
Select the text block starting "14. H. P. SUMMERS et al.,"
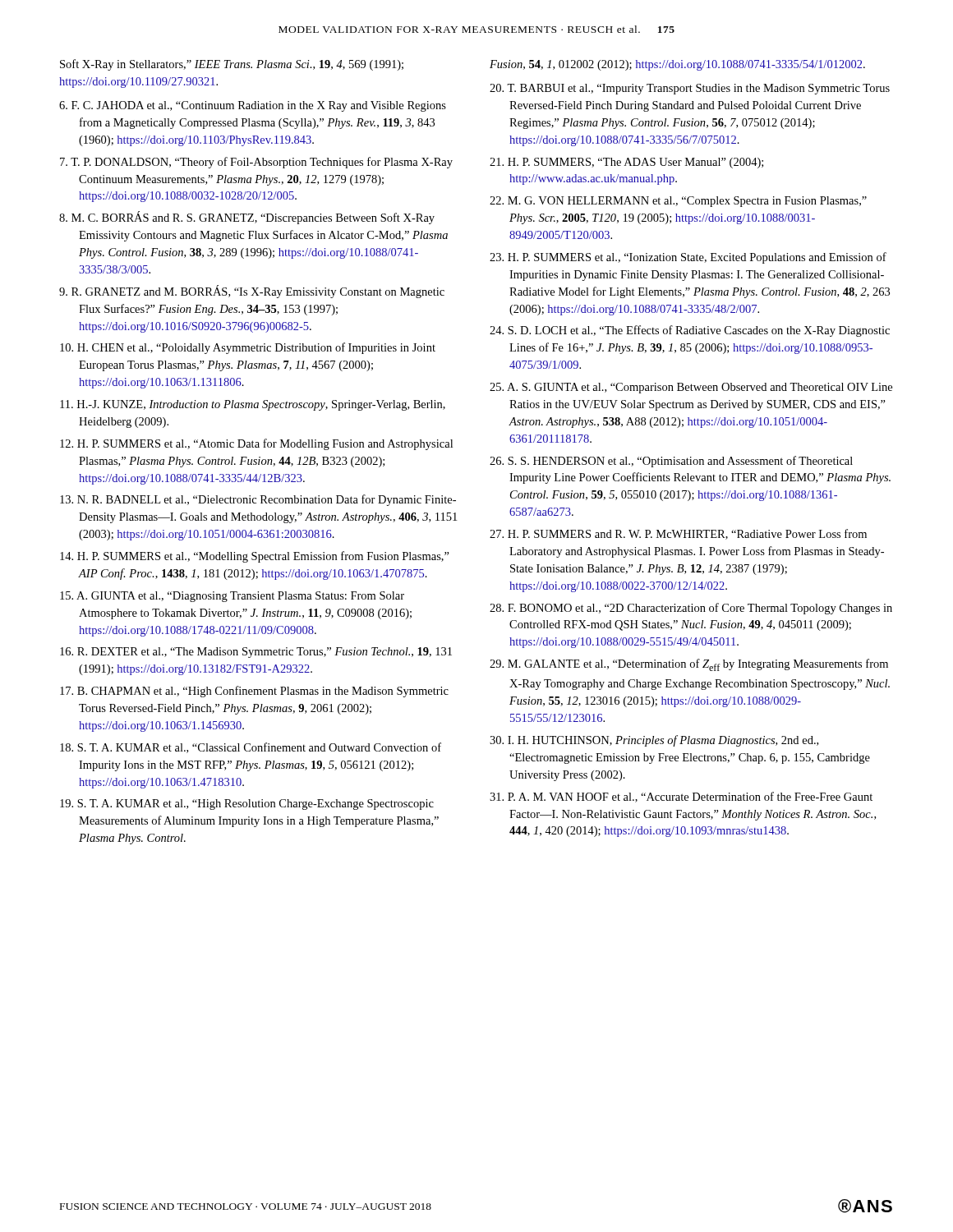click(x=254, y=565)
